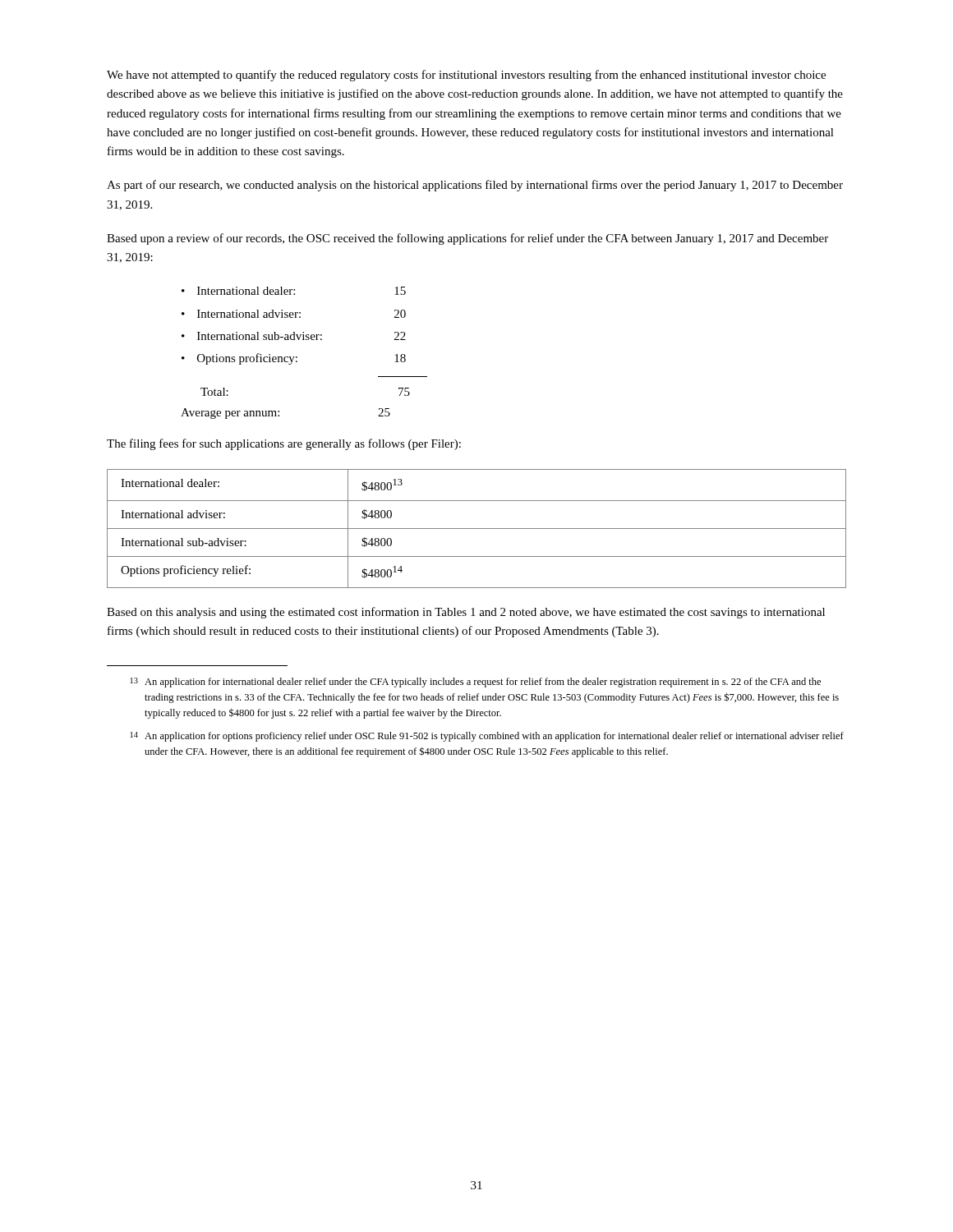Find the region starting "• International adviser: 20"
Viewport: 953px width, 1232px height.
(x=308, y=314)
